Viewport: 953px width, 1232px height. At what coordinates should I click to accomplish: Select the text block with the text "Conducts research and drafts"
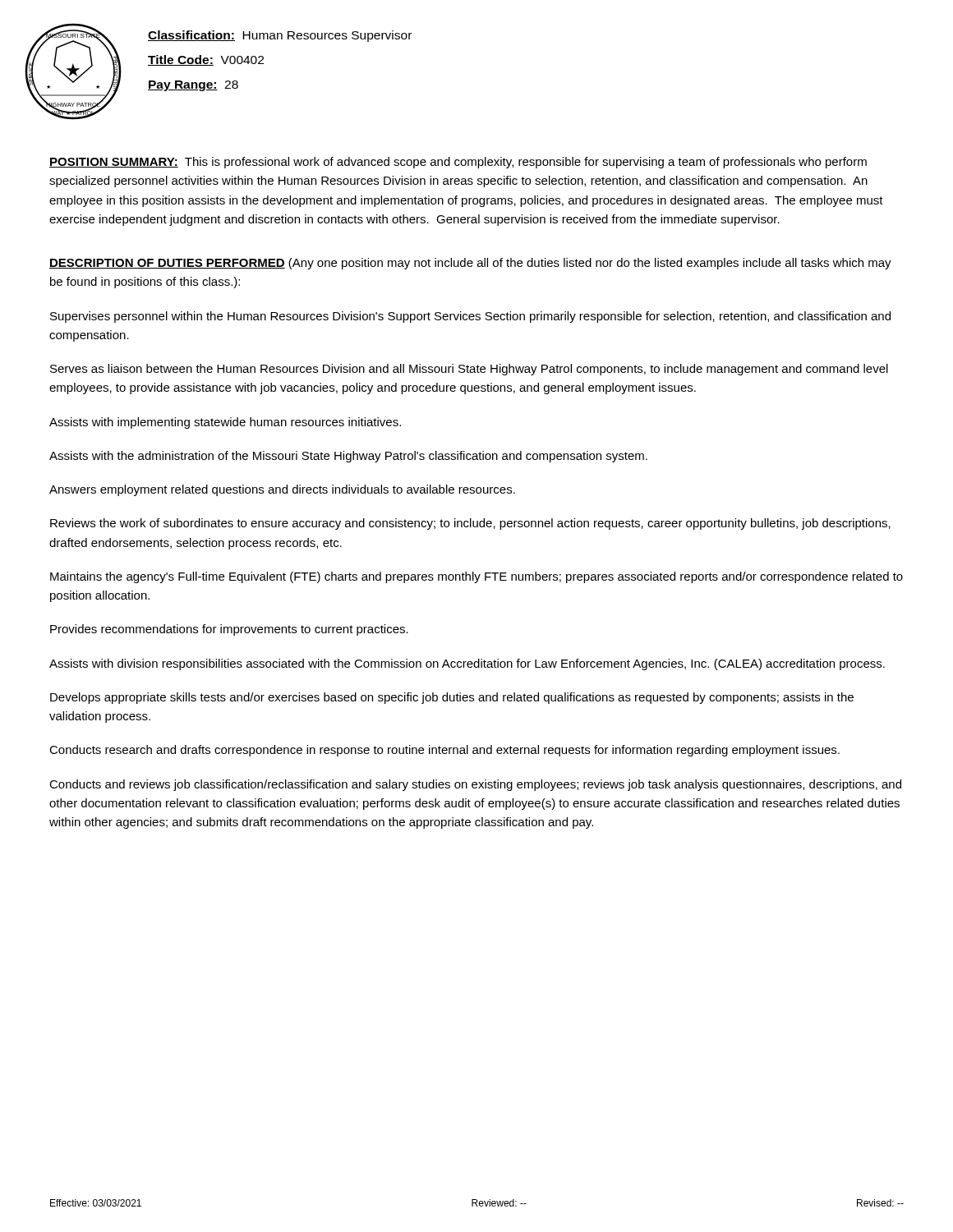[445, 750]
